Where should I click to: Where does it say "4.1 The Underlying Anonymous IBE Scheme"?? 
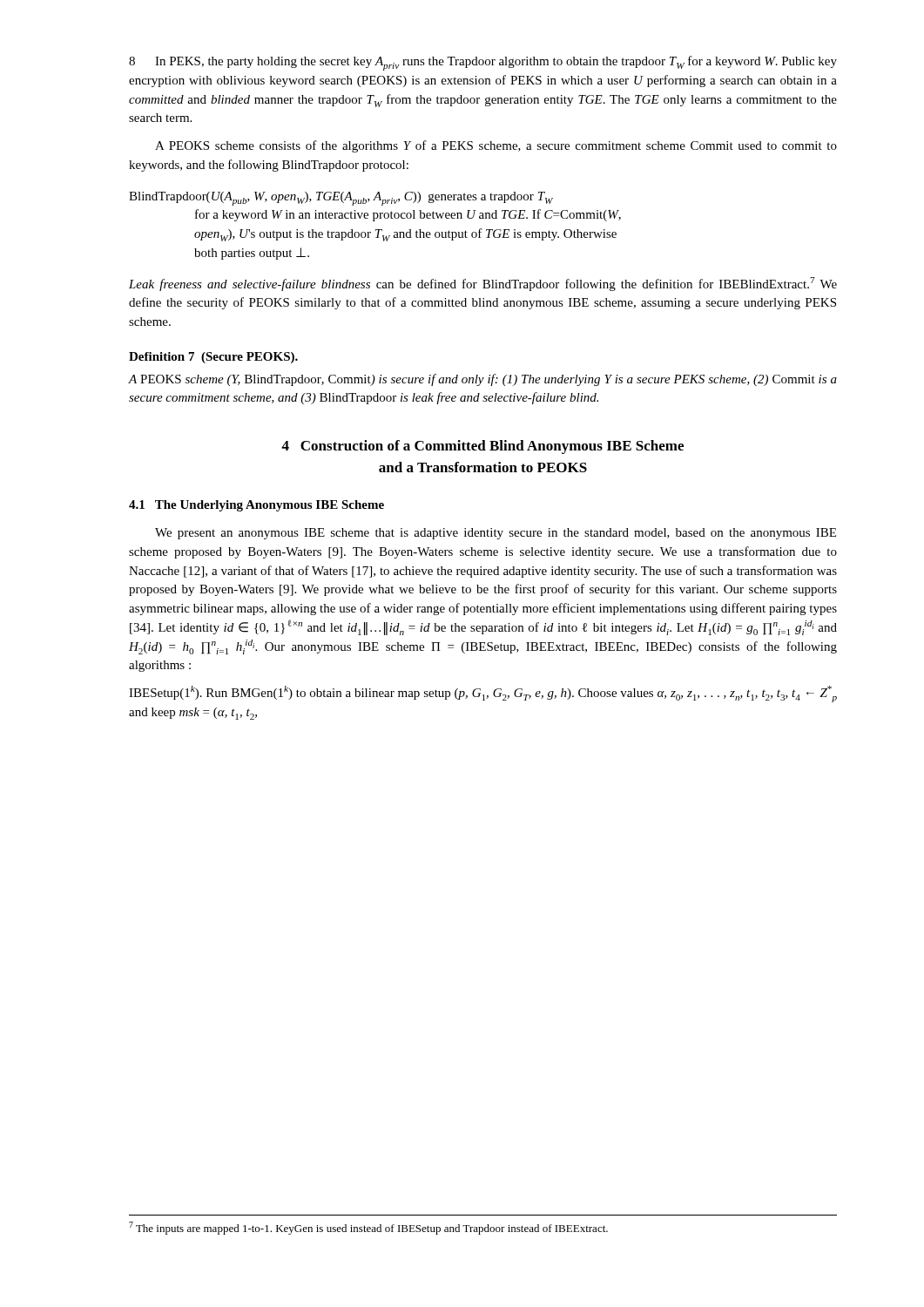[x=257, y=505]
